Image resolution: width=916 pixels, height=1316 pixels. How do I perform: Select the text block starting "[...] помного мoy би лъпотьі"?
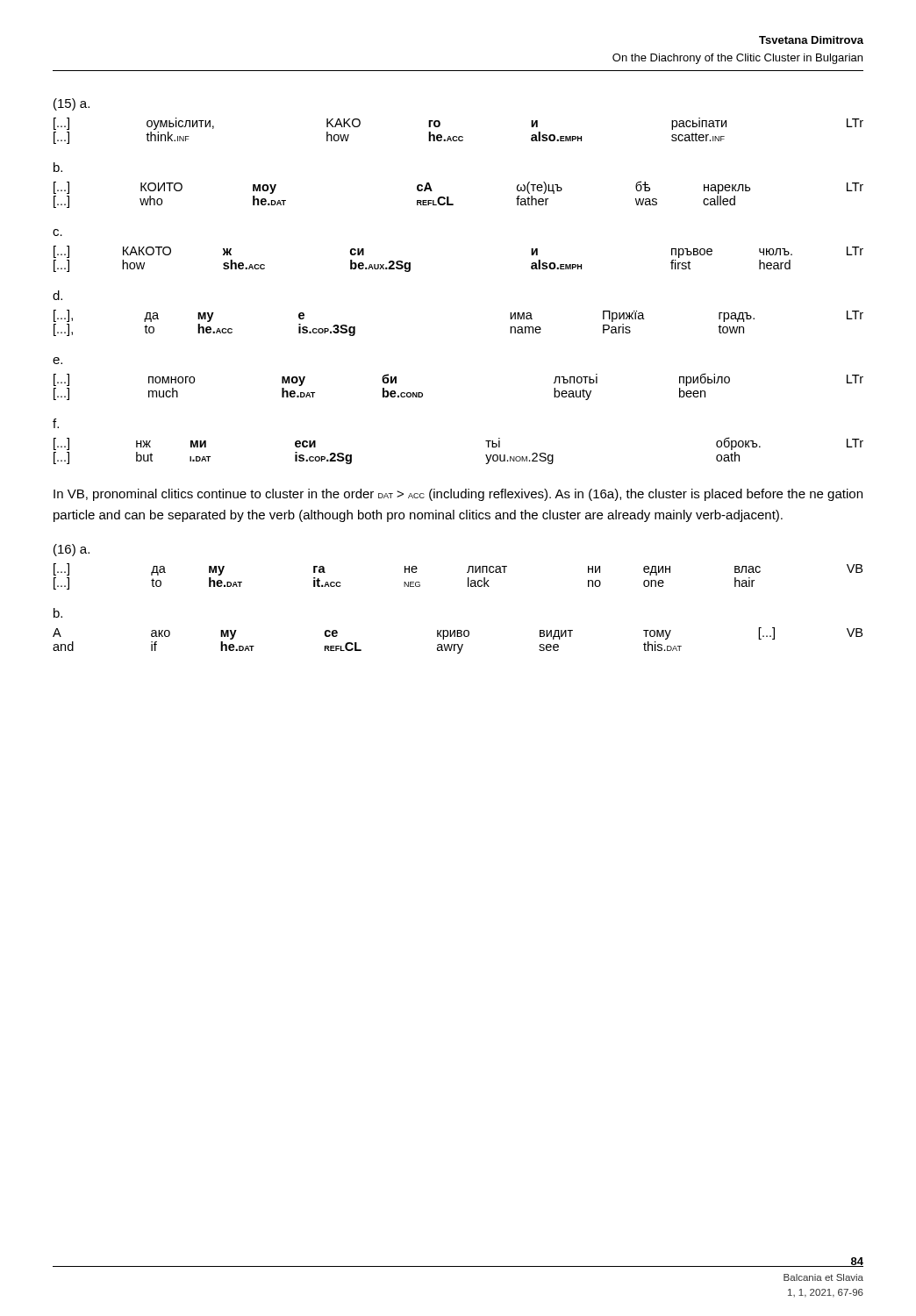pyautogui.click(x=55, y=379)
